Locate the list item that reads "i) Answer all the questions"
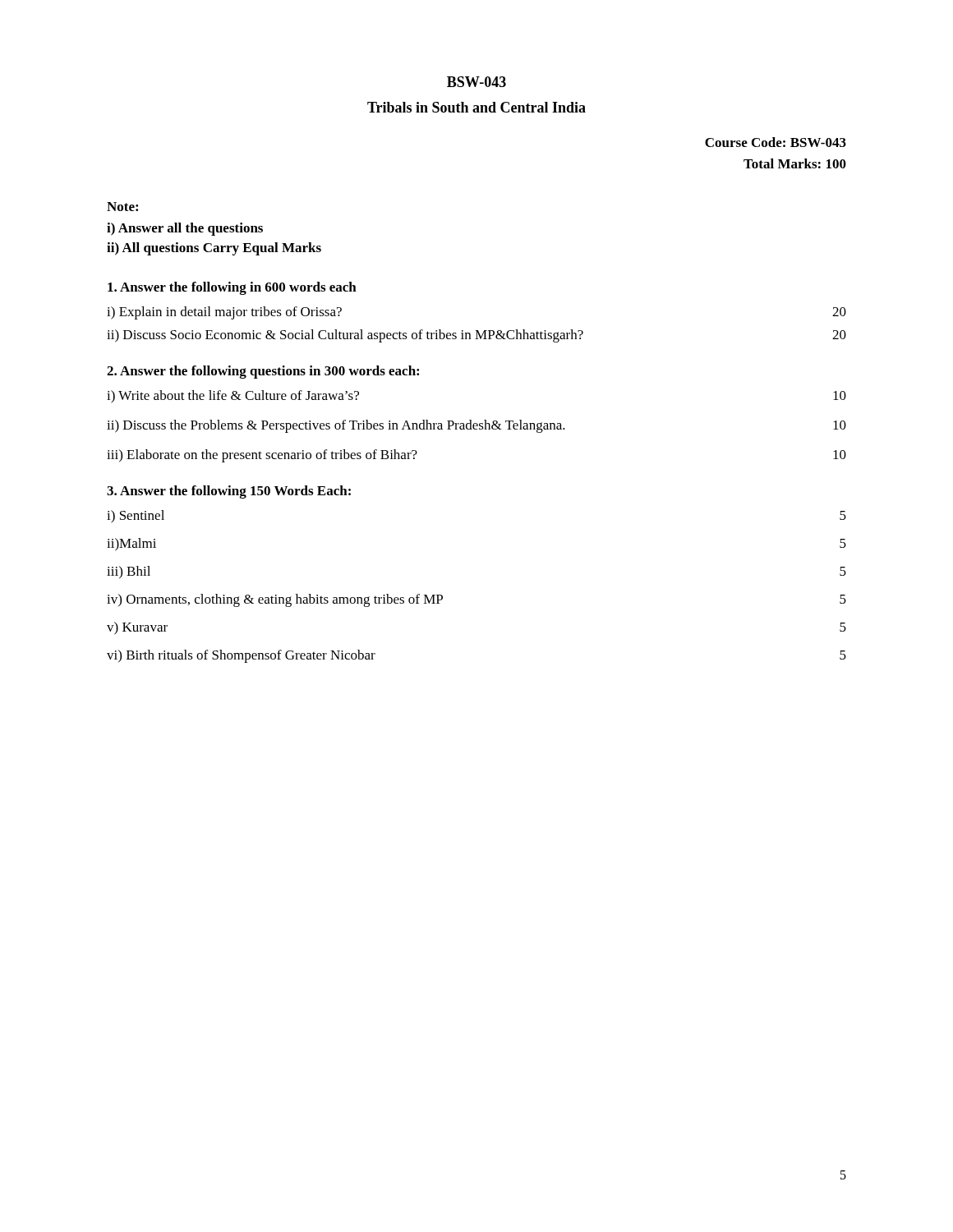The image size is (953, 1232). click(185, 228)
